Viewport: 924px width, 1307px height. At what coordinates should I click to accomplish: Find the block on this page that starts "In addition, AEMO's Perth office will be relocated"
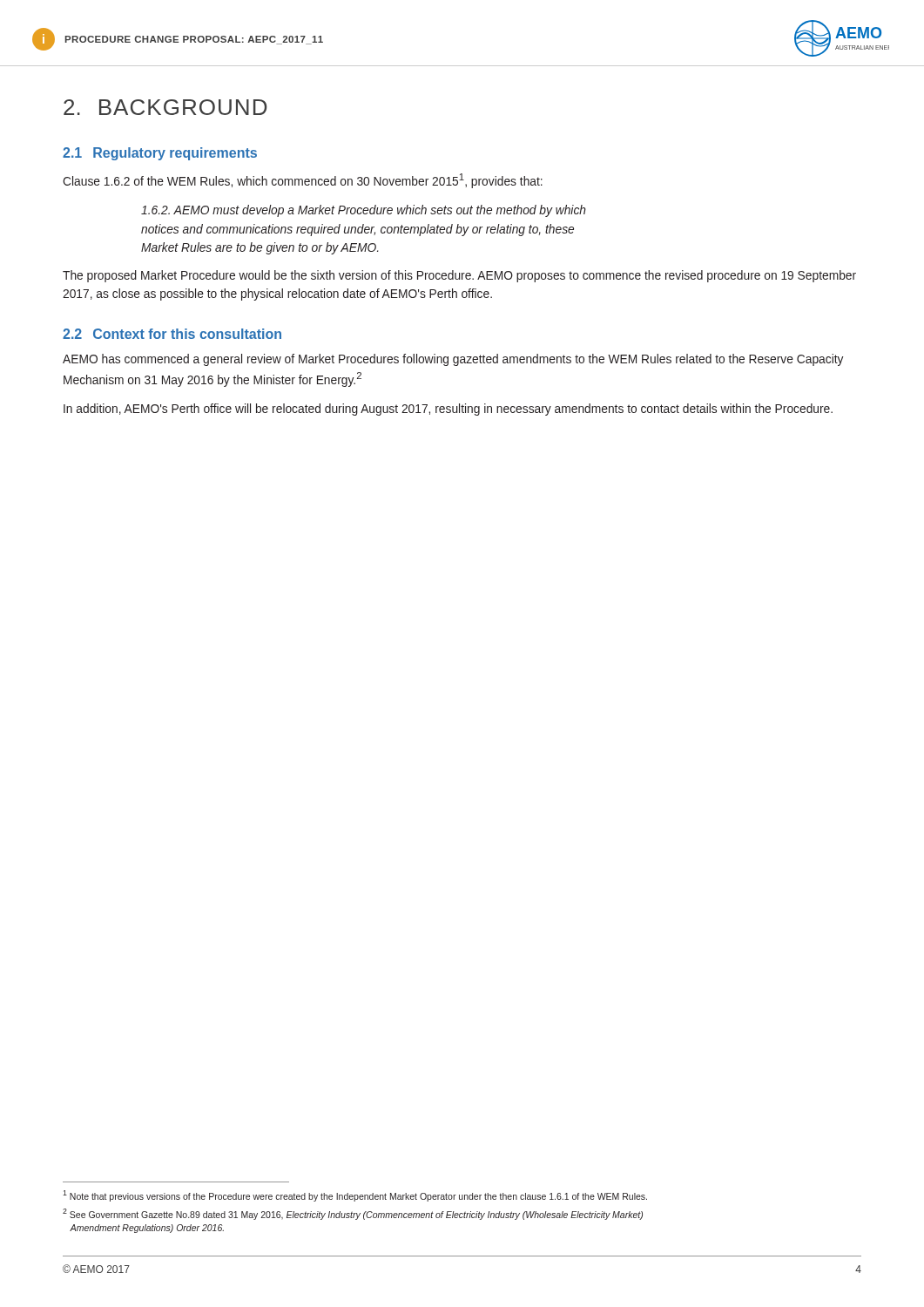[462, 410]
